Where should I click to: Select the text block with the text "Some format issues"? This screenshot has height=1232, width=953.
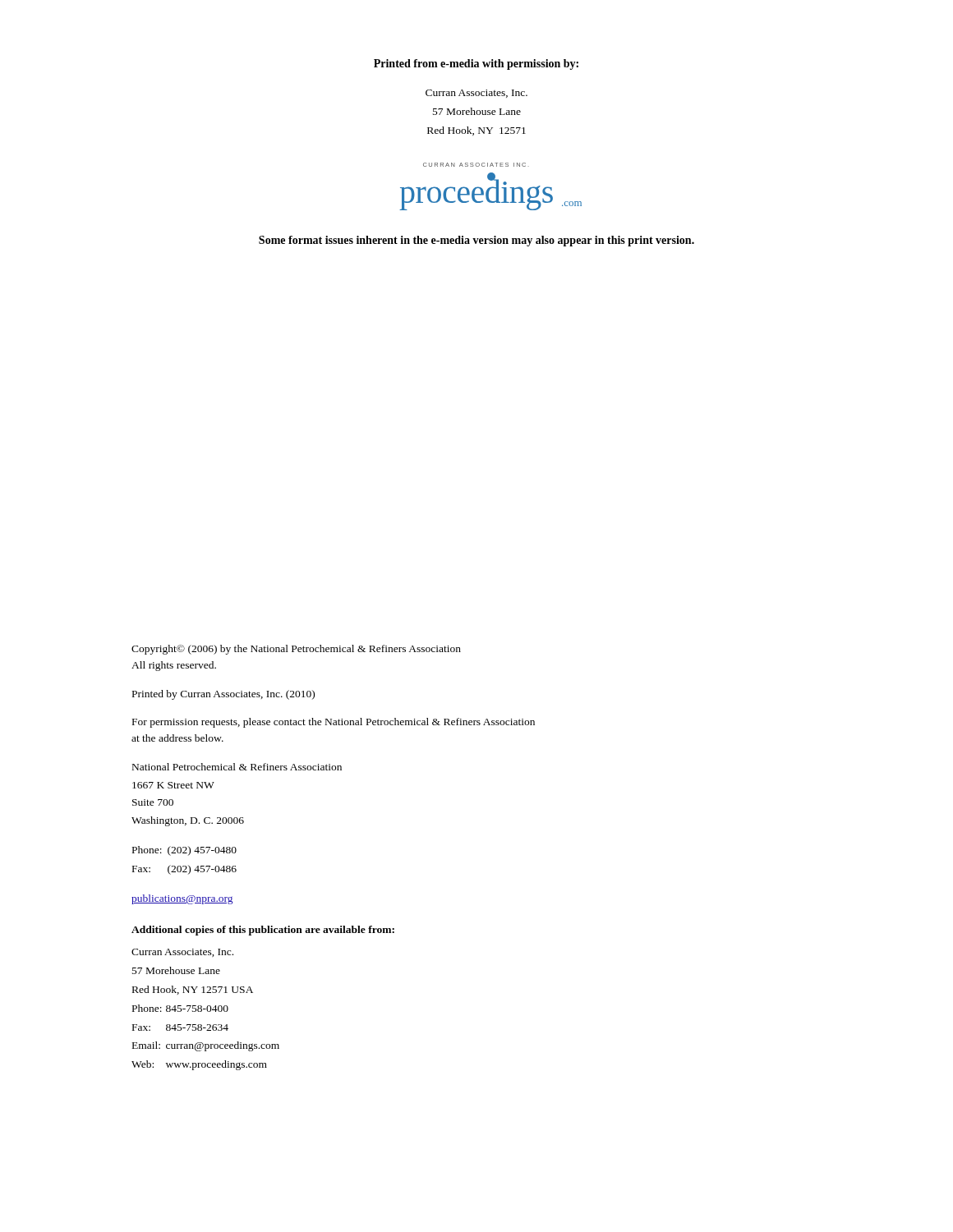(x=476, y=240)
